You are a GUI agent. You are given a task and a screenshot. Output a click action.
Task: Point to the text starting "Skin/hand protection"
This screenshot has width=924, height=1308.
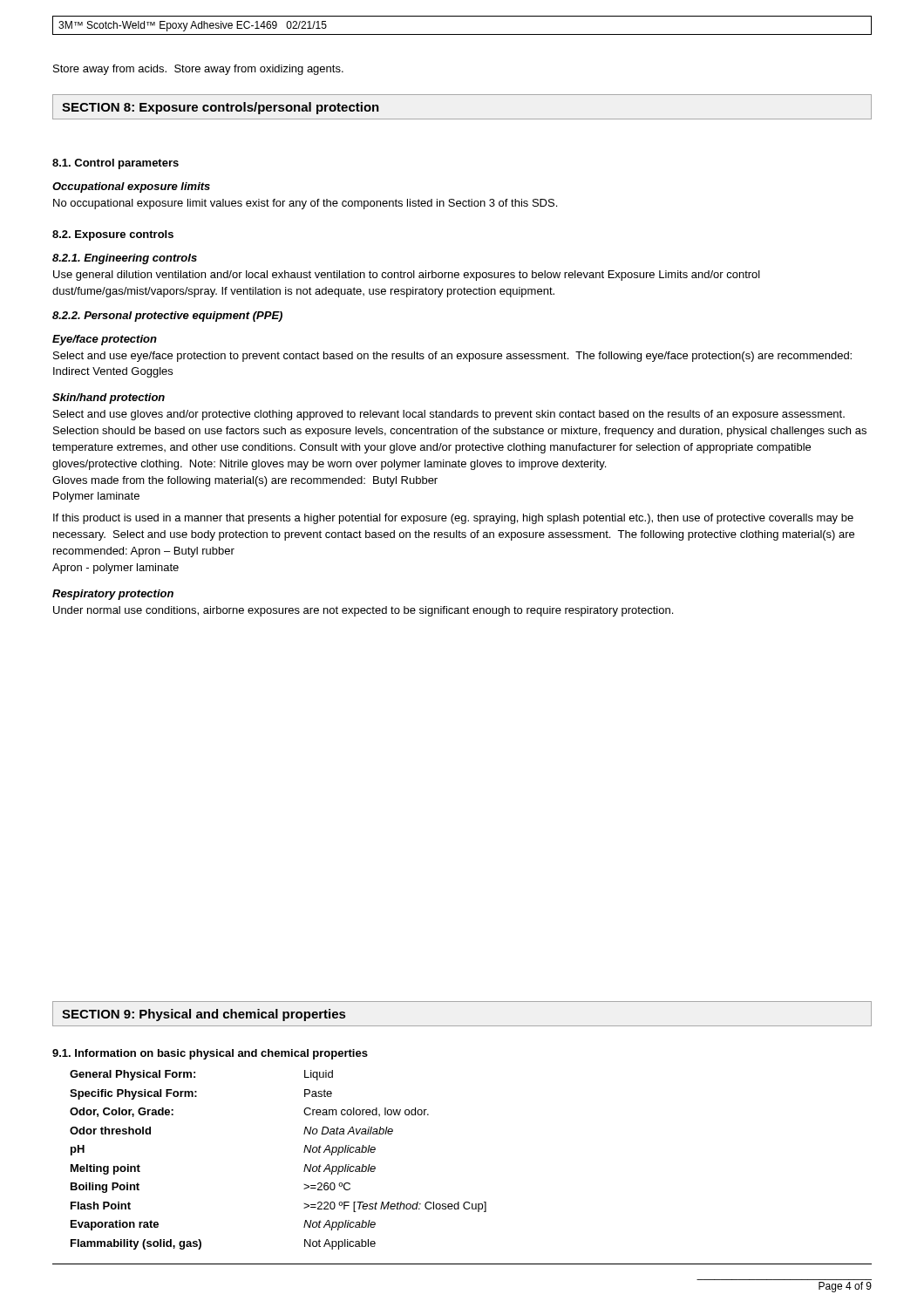click(109, 397)
